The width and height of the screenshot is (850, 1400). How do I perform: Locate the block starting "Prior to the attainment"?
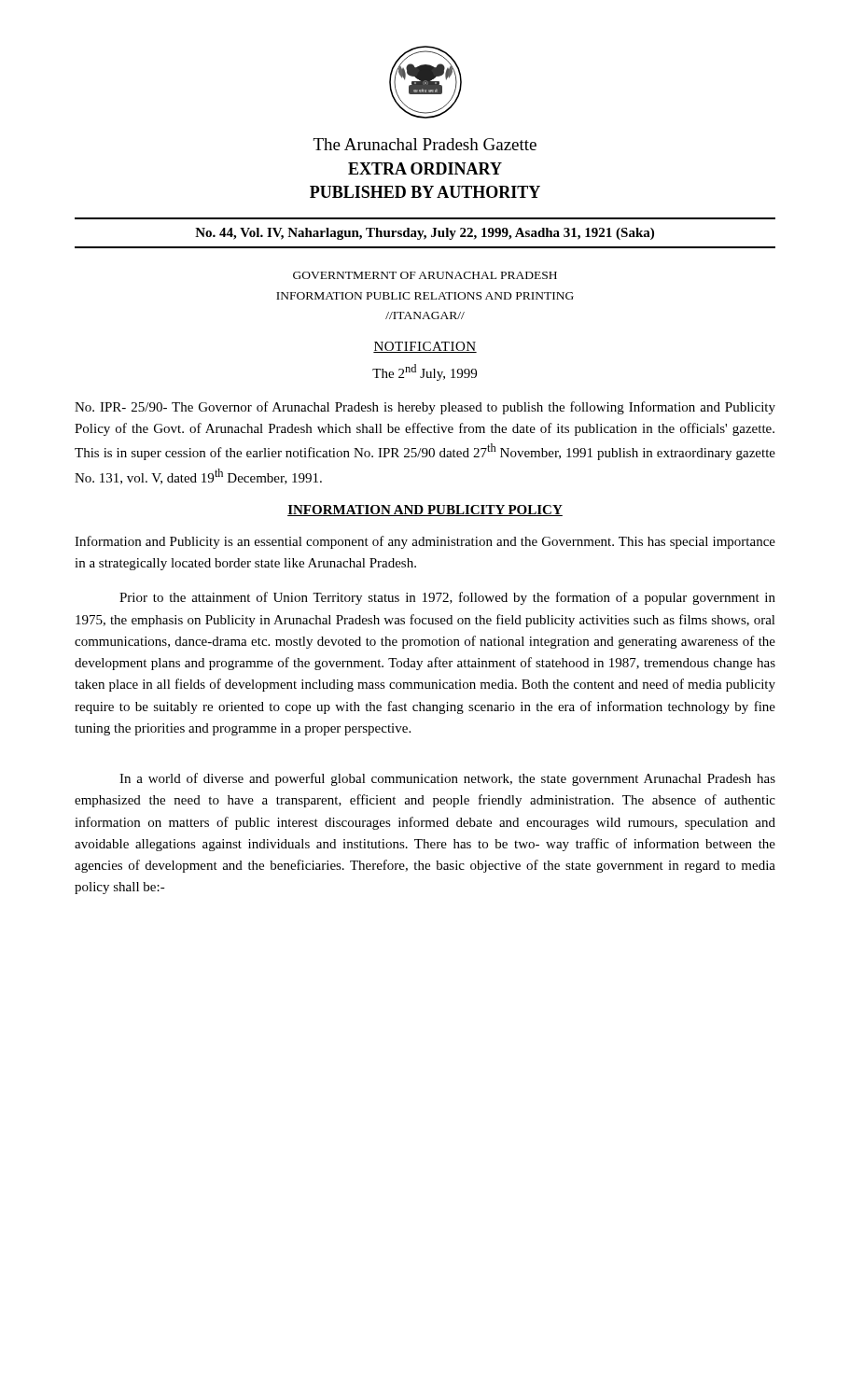pyautogui.click(x=425, y=663)
